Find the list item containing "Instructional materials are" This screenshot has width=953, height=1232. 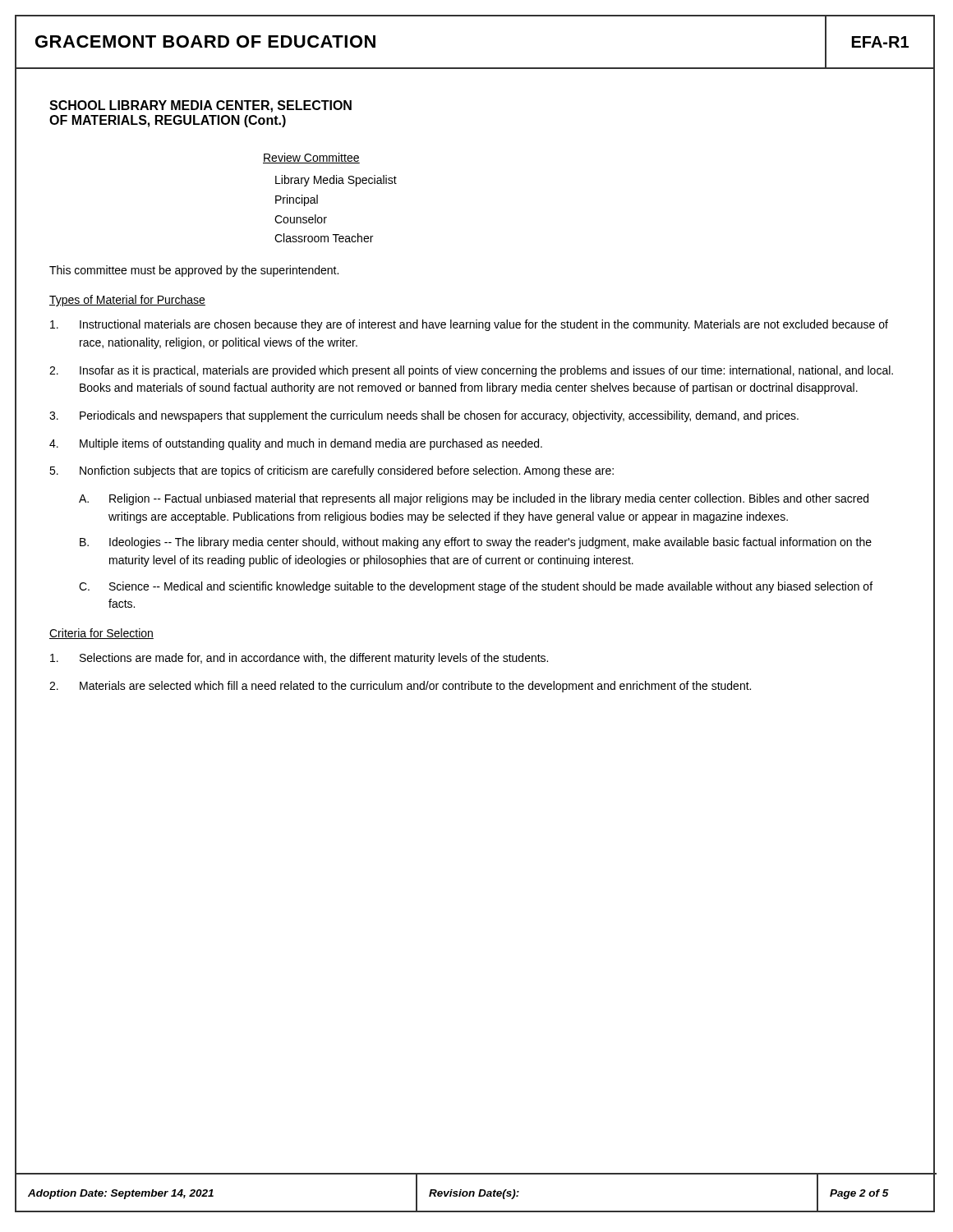coord(475,334)
